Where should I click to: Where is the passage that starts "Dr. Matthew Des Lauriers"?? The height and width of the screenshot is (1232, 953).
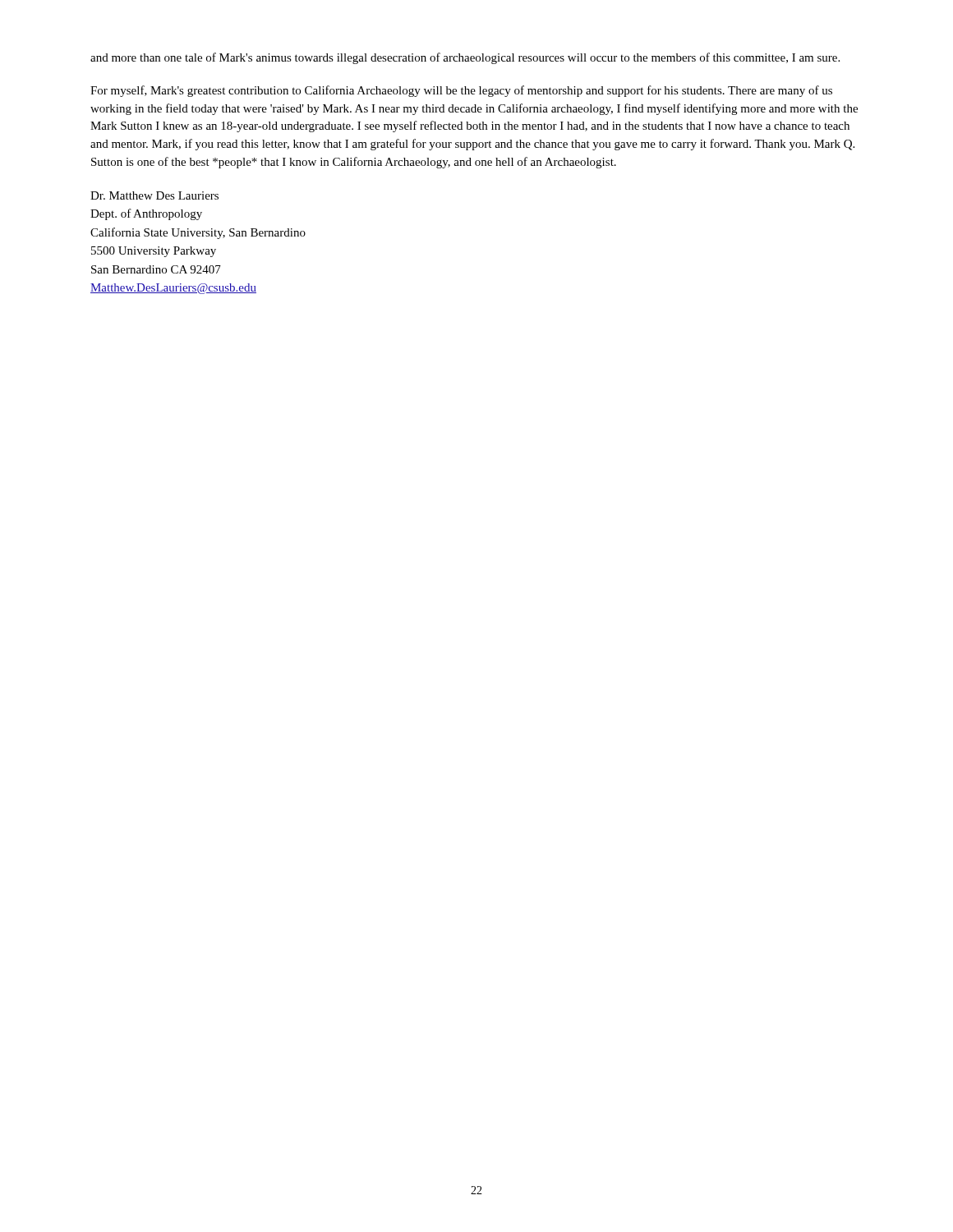click(154, 195)
